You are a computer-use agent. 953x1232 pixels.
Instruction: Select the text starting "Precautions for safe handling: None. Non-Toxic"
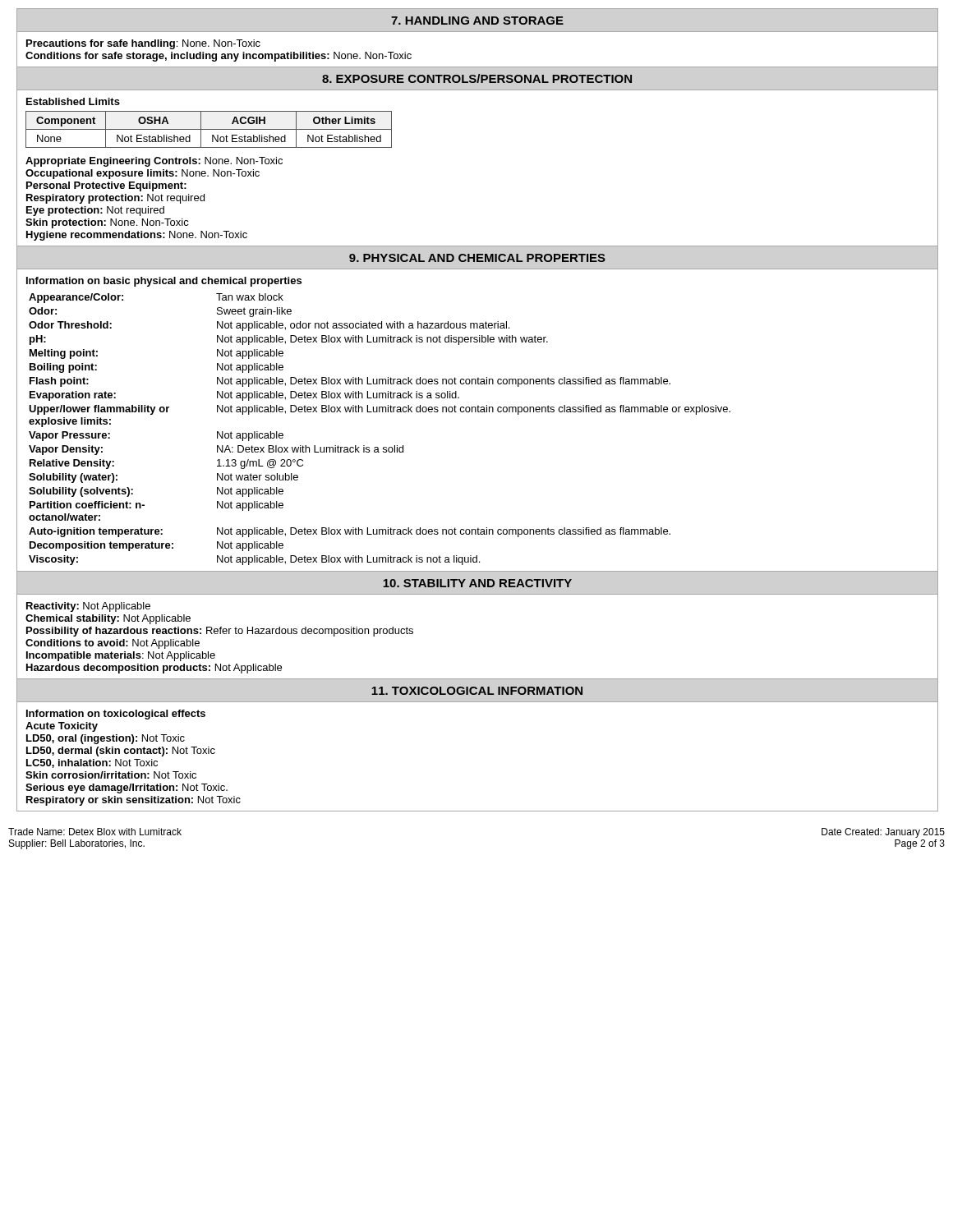coord(143,43)
